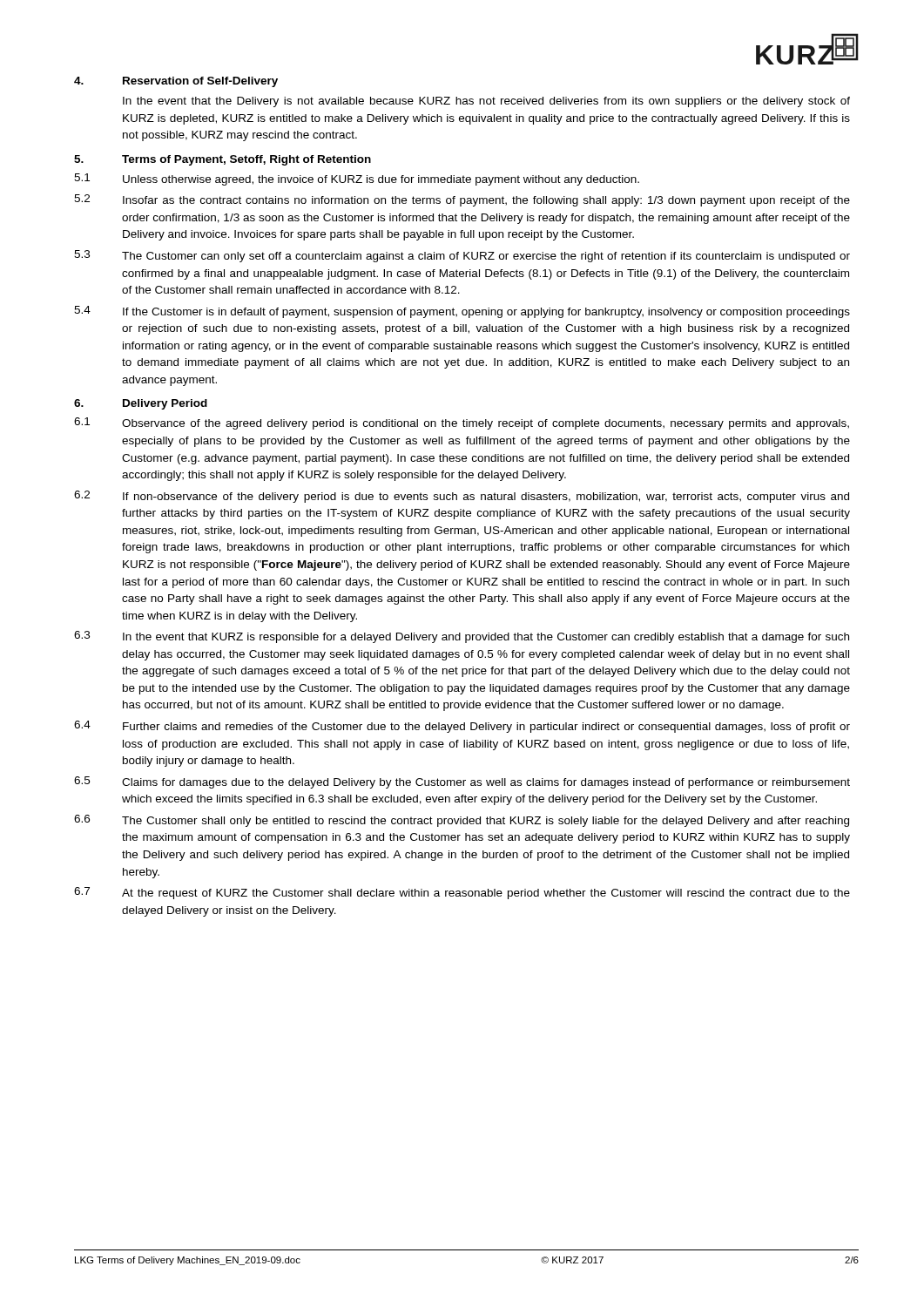Navigate to the passage starting "5. Terms of Payment, Setoff,"

(223, 159)
